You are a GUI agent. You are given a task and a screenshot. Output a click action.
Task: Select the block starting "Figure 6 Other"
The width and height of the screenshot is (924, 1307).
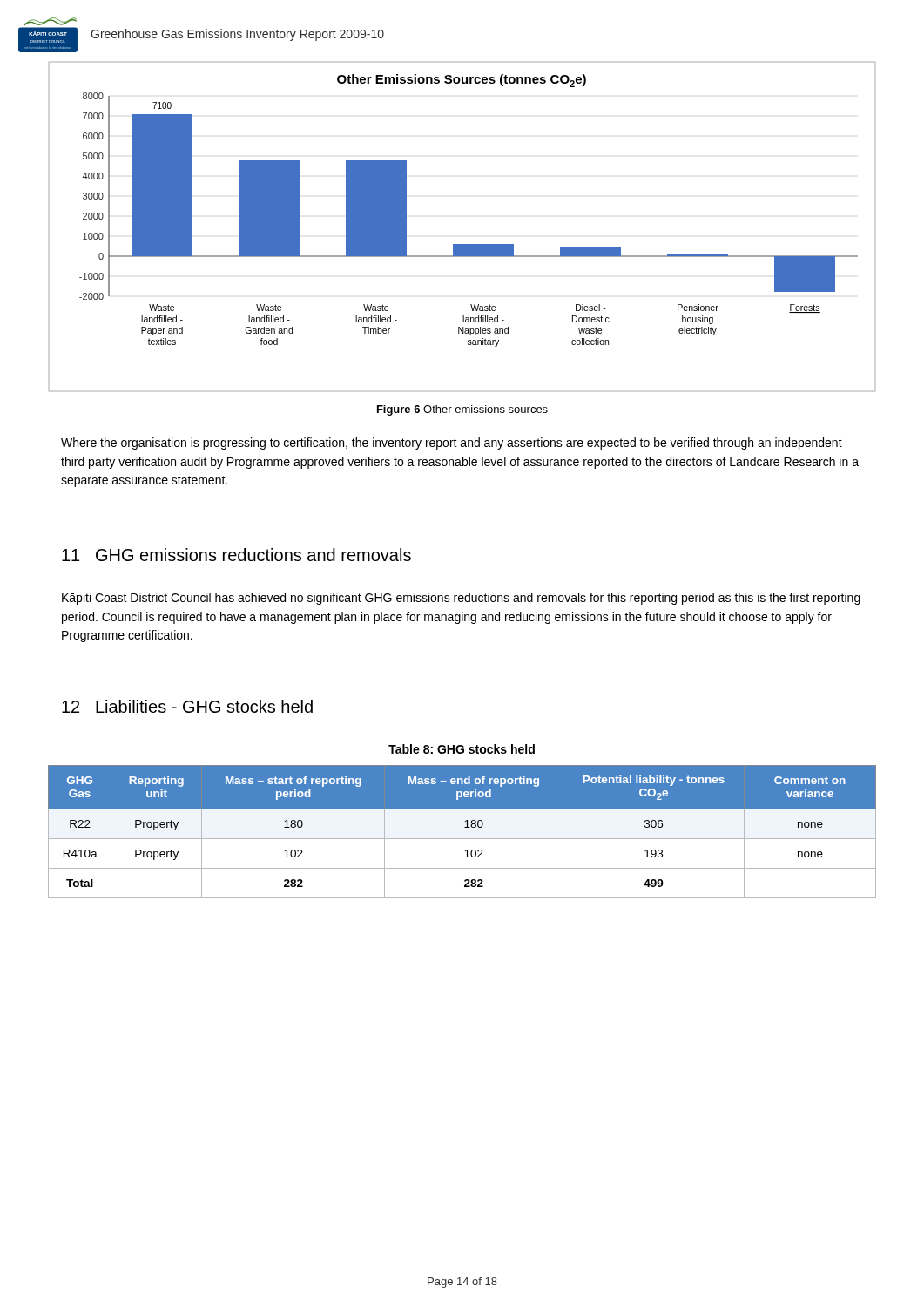pos(462,409)
